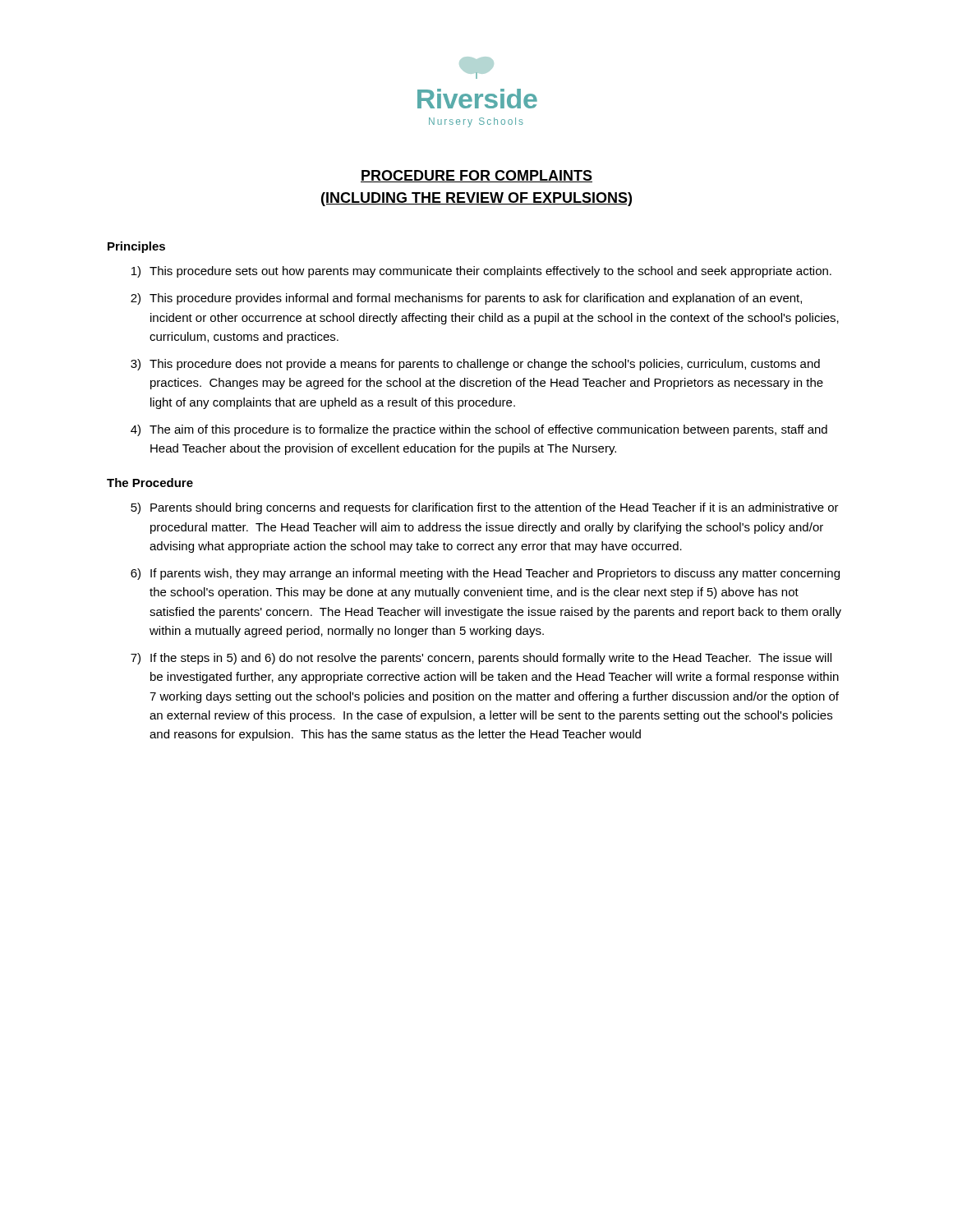
Task: Navigate to the region starting "The Procedure"
Action: point(150,483)
